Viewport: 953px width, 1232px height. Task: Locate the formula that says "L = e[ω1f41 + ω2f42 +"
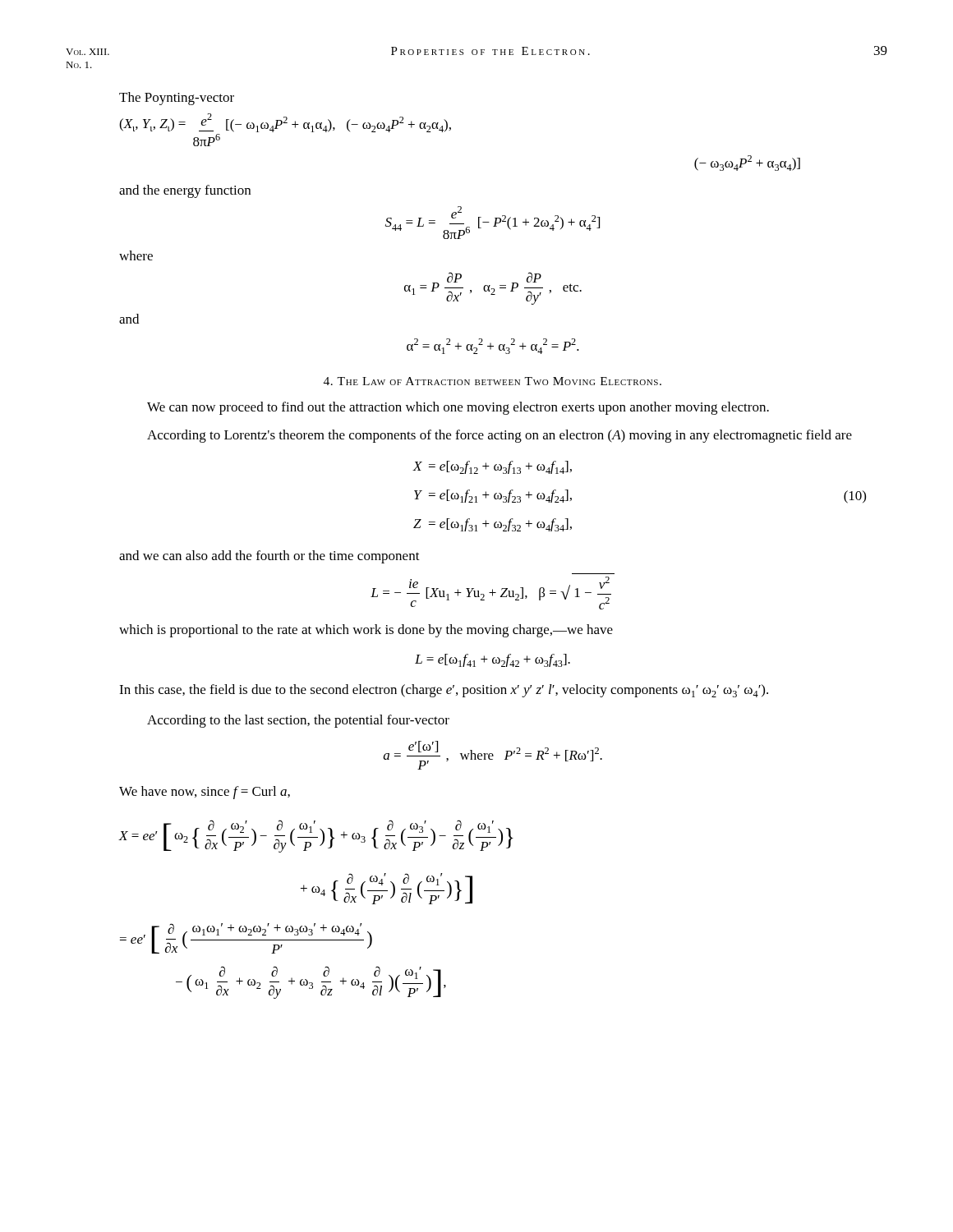[493, 661]
